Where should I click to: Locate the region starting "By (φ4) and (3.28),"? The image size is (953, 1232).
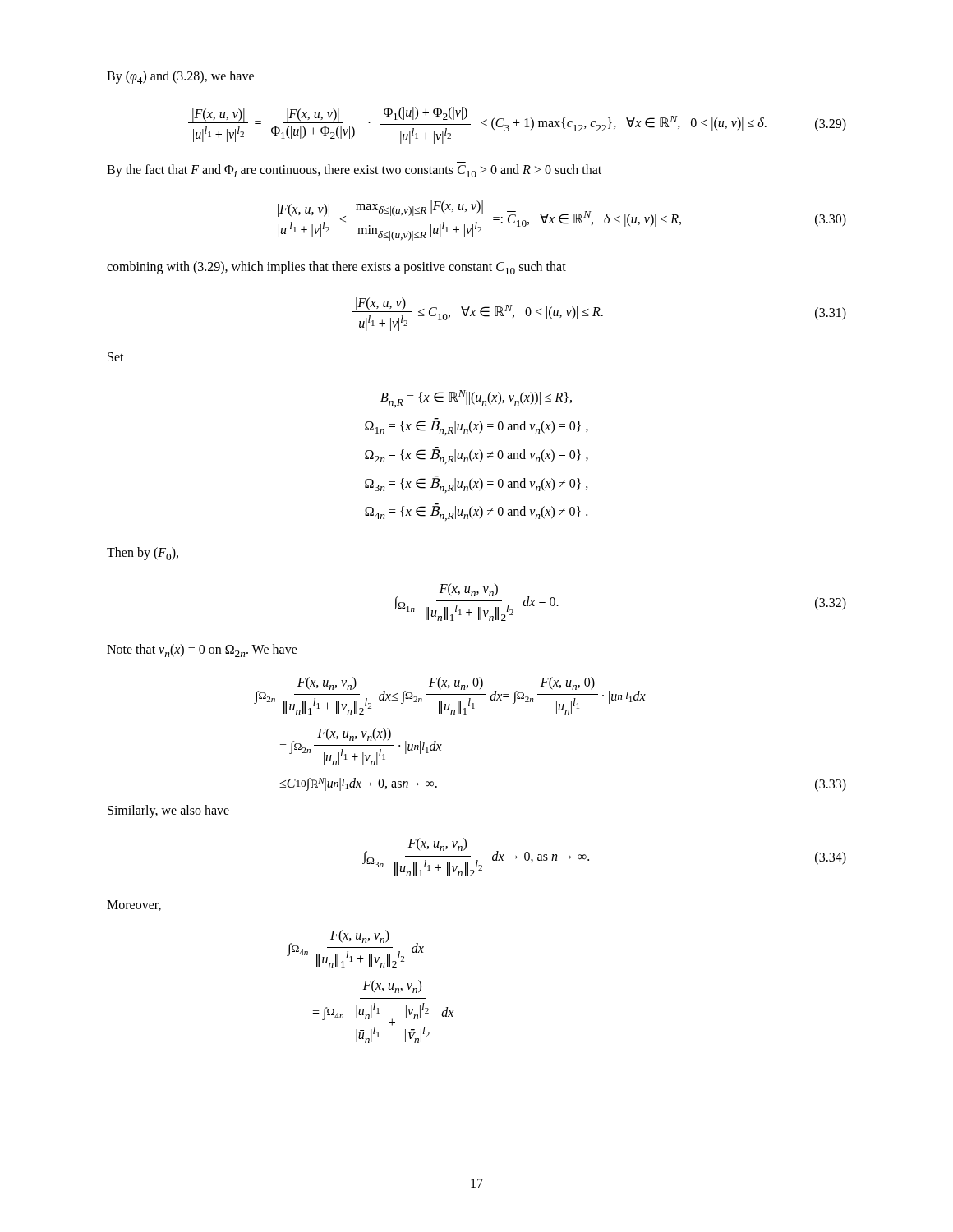coord(181,78)
